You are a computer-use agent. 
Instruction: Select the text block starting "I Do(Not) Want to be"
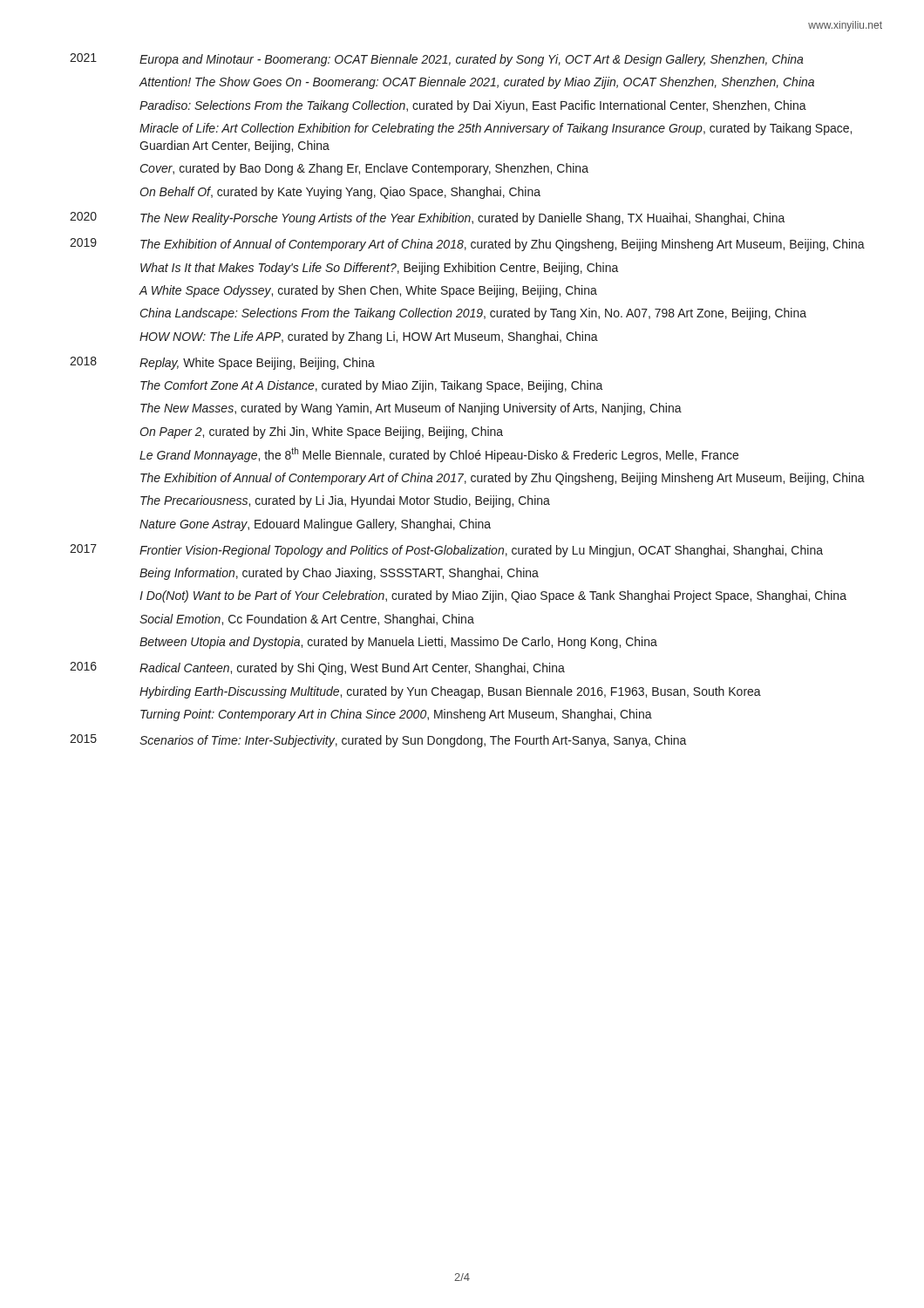pos(493,596)
